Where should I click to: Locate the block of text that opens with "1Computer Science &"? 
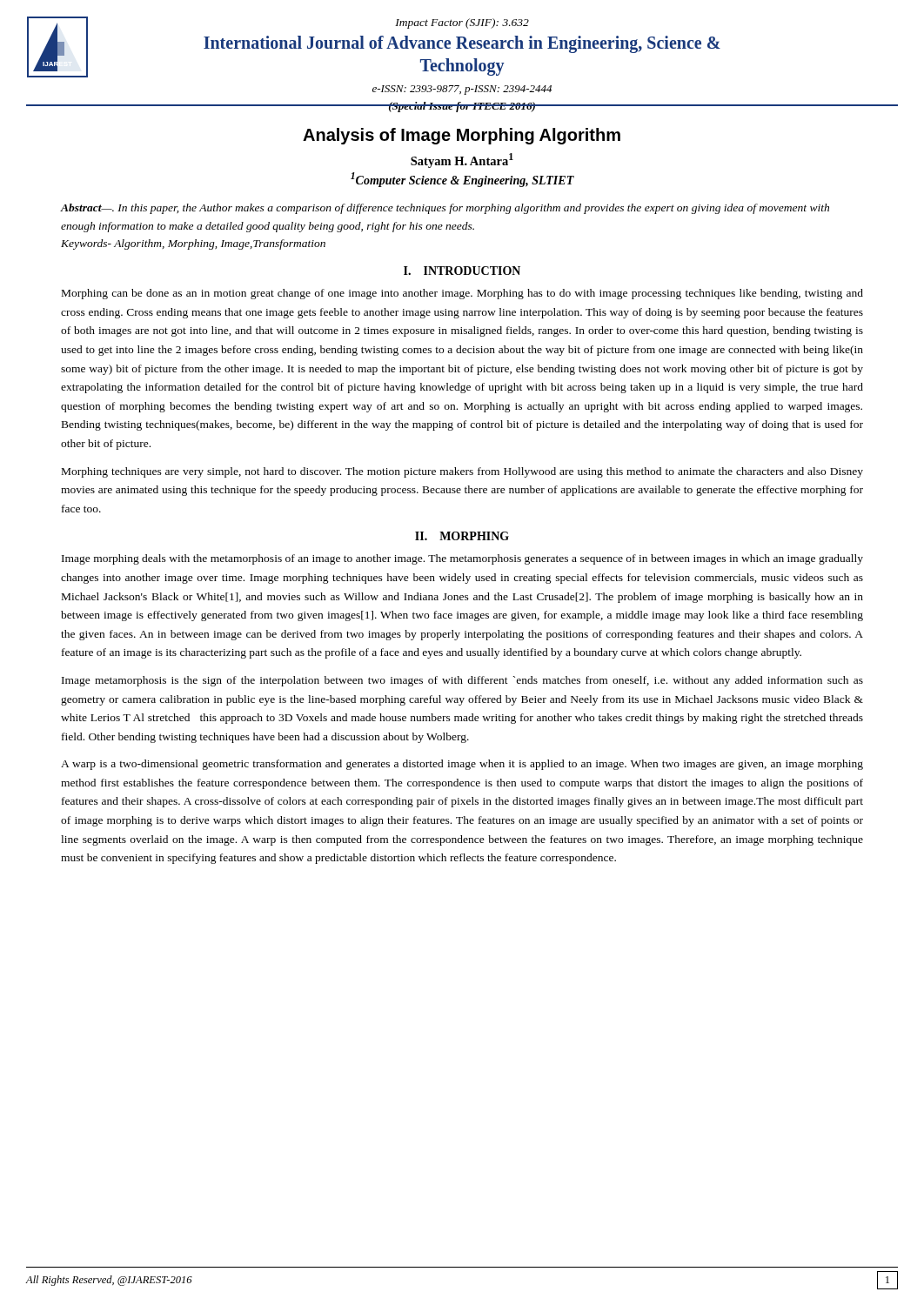point(462,179)
